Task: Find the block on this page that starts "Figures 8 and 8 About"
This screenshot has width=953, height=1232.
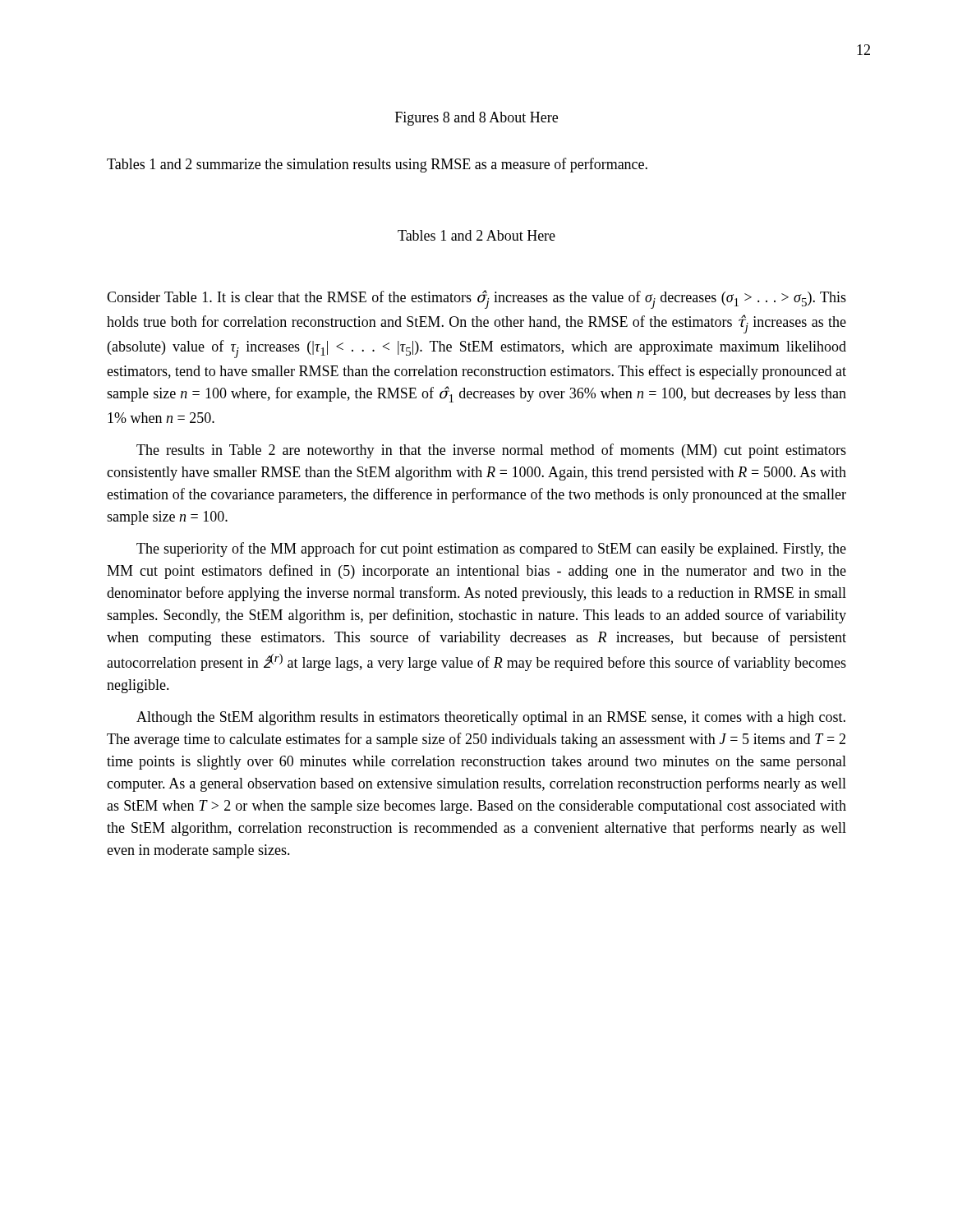Action: pyautogui.click(x=476, y=117)
